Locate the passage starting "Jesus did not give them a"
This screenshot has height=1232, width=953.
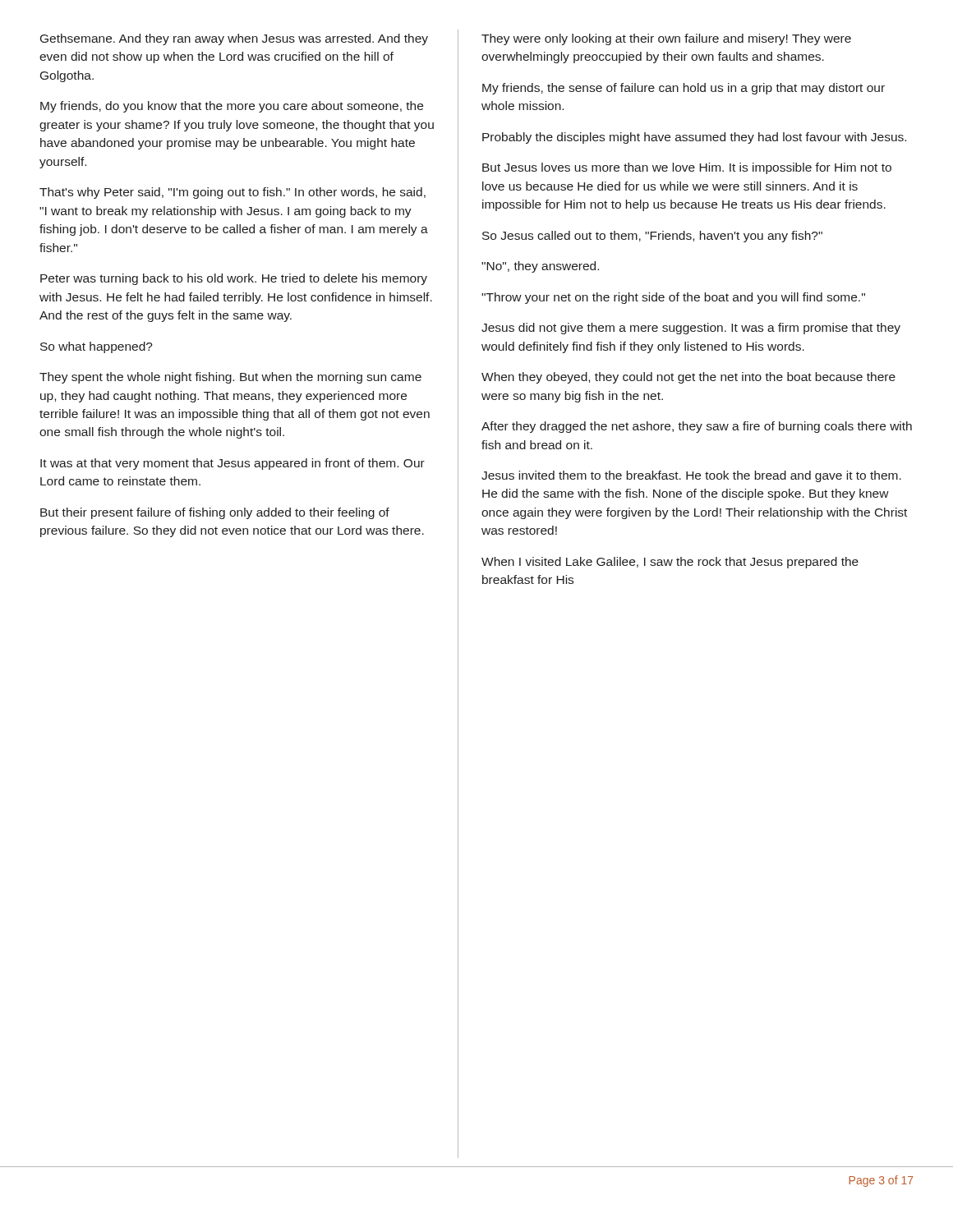pos(698,337)
